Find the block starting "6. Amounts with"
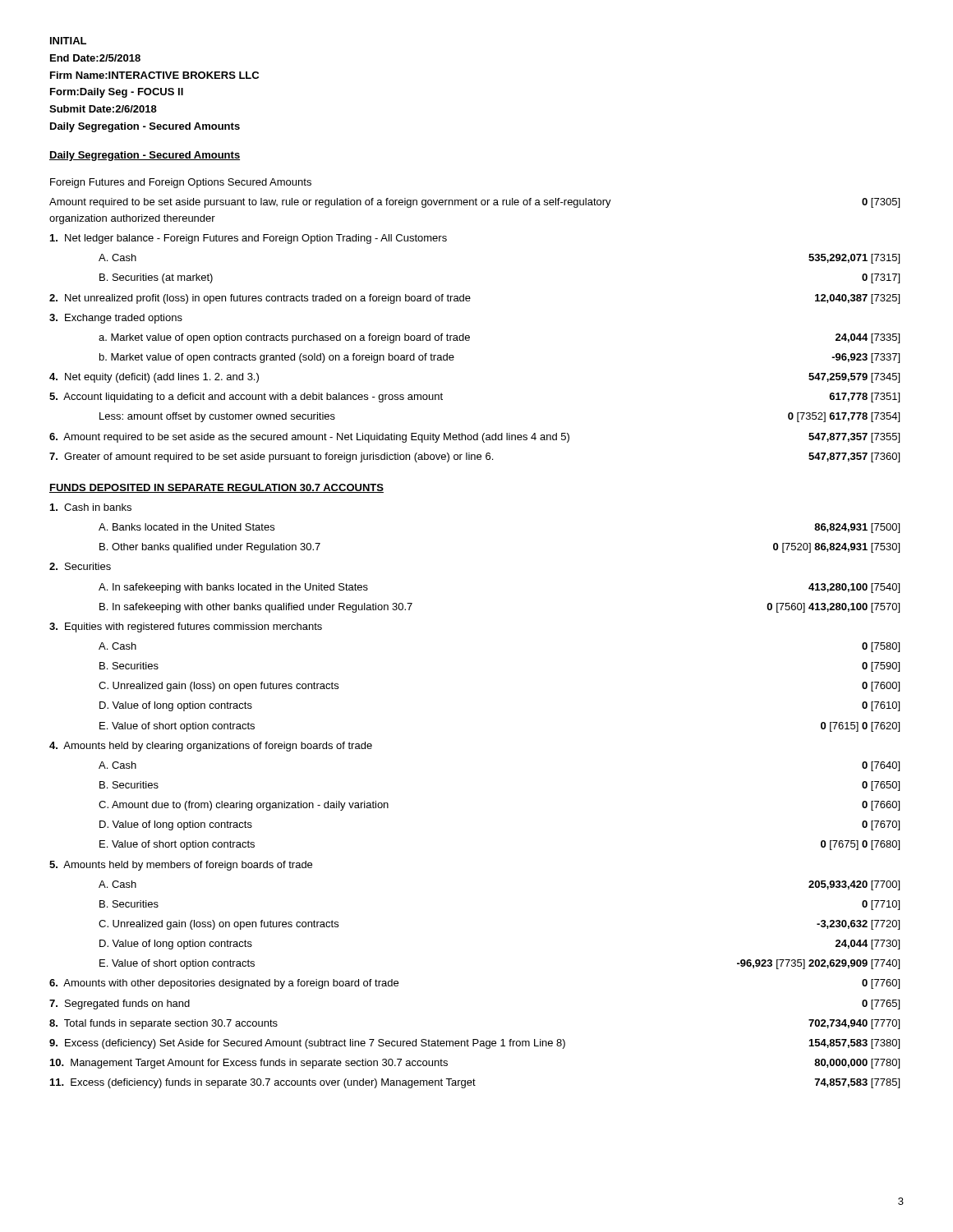This screenshot has width=953, height=1232. tap(224, 983)
